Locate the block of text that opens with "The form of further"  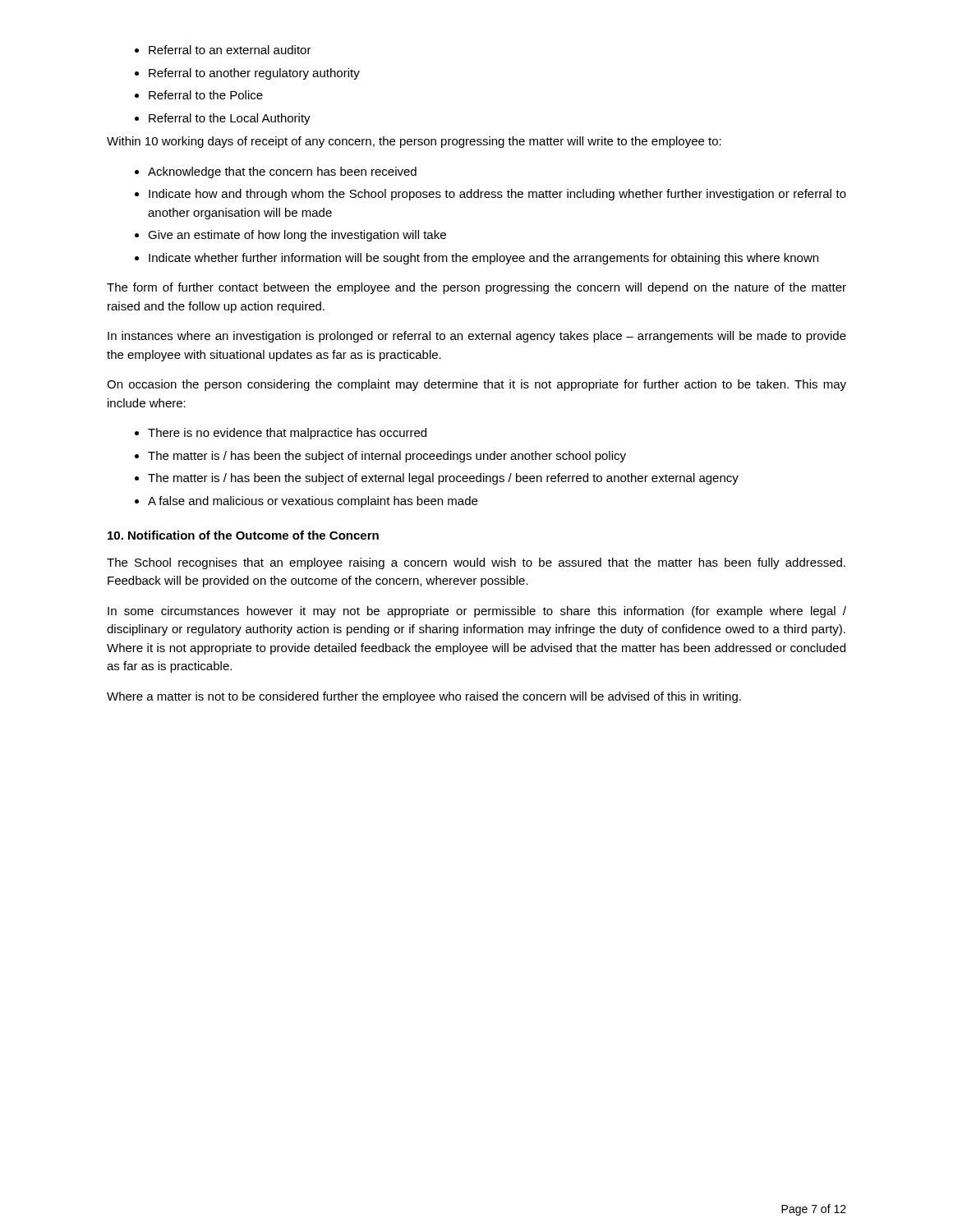476,297
